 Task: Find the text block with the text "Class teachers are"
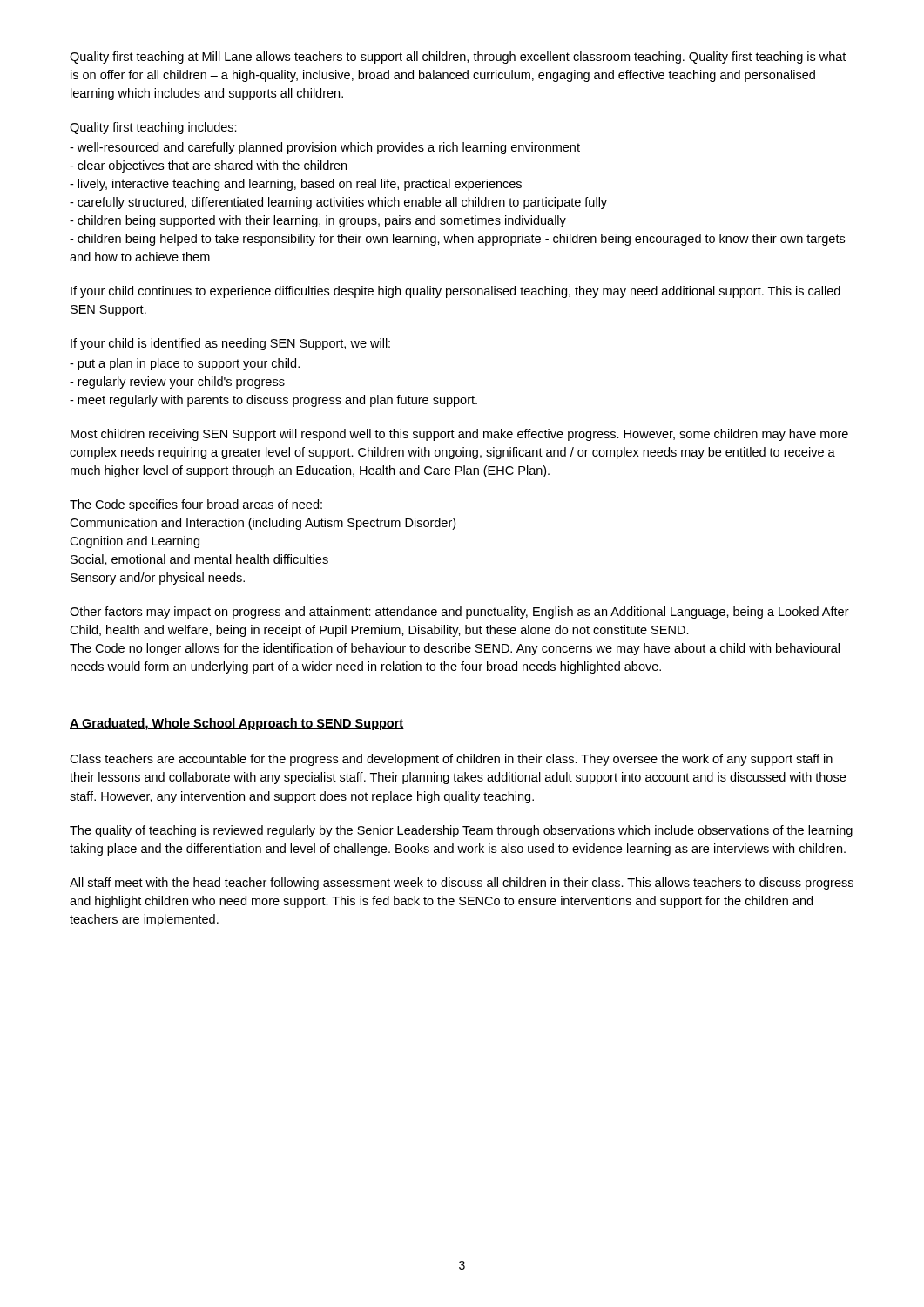(458, 778)
